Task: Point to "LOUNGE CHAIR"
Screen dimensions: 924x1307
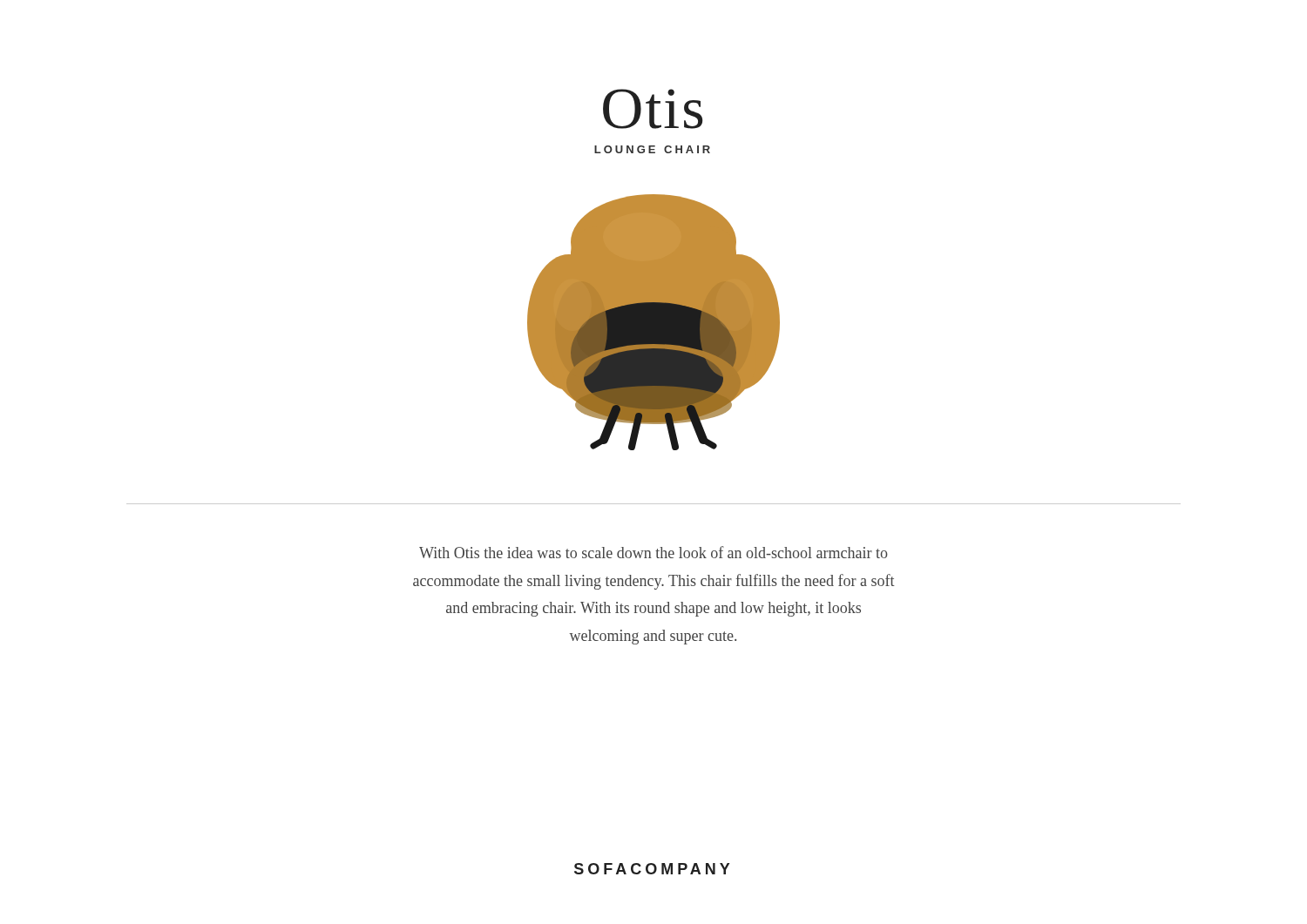Action: click(x=654, y=149)
